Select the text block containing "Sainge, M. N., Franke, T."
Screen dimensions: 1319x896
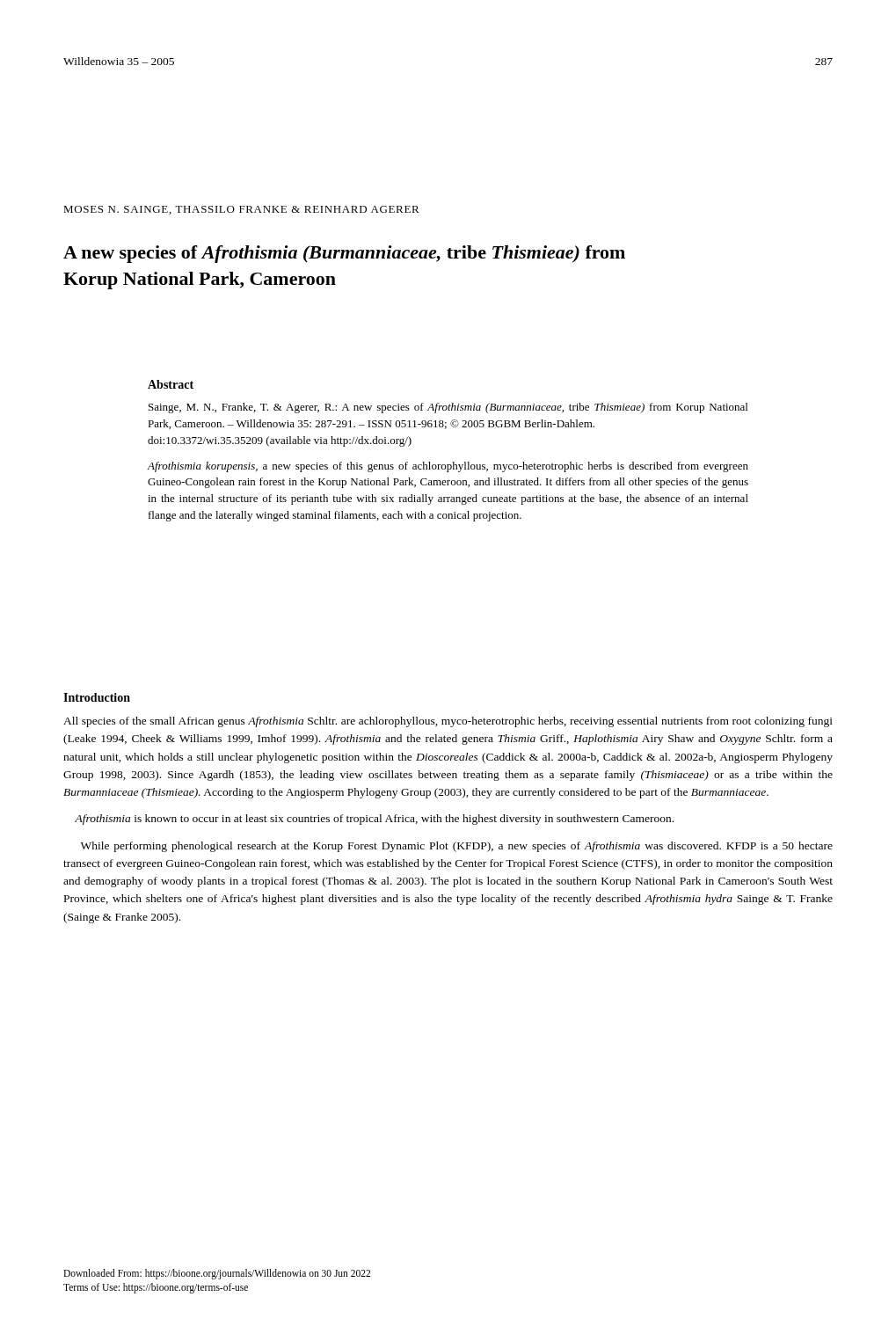coord(448,462)
